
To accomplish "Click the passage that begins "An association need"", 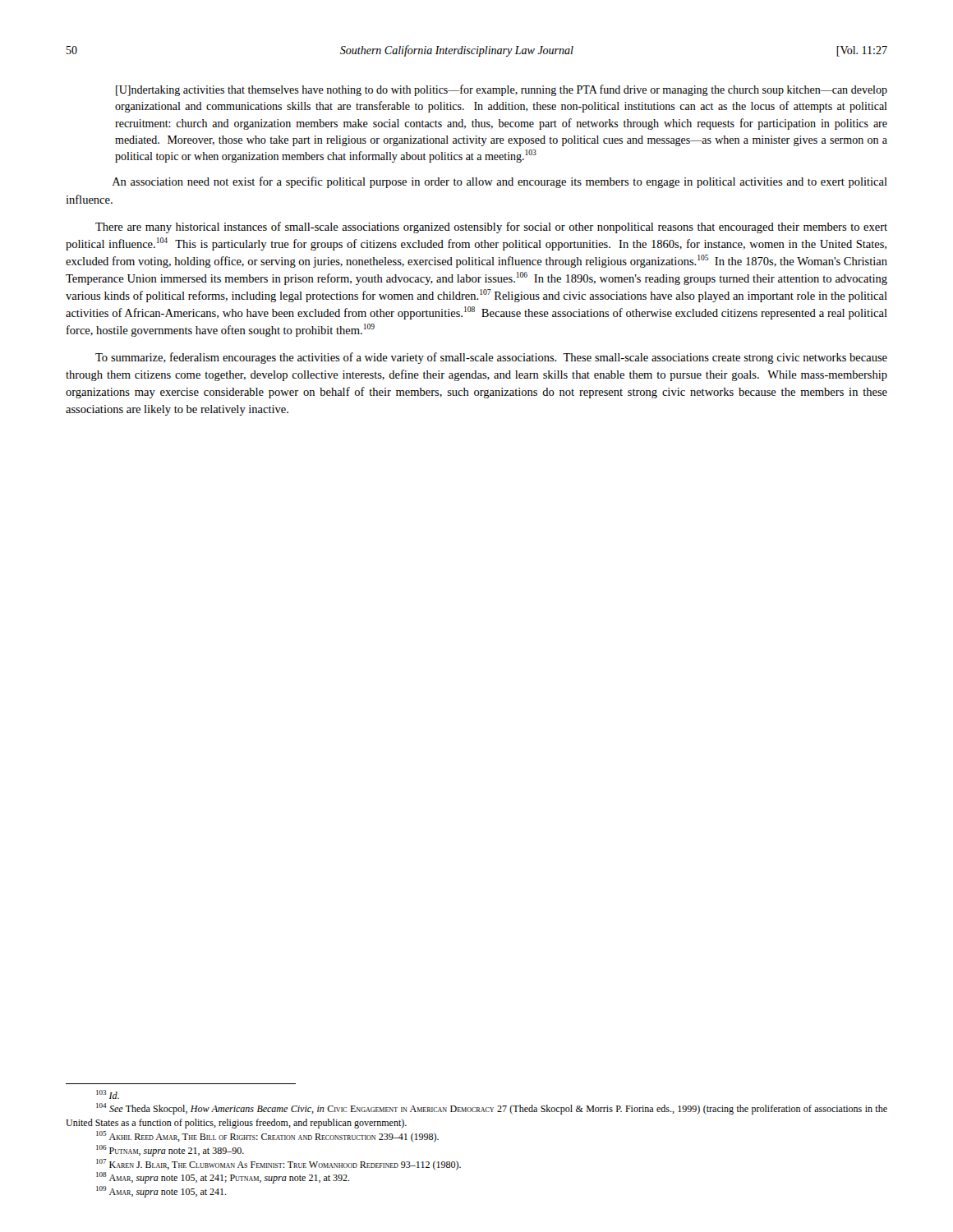I will pyautogui.click(x=476, y=191).
